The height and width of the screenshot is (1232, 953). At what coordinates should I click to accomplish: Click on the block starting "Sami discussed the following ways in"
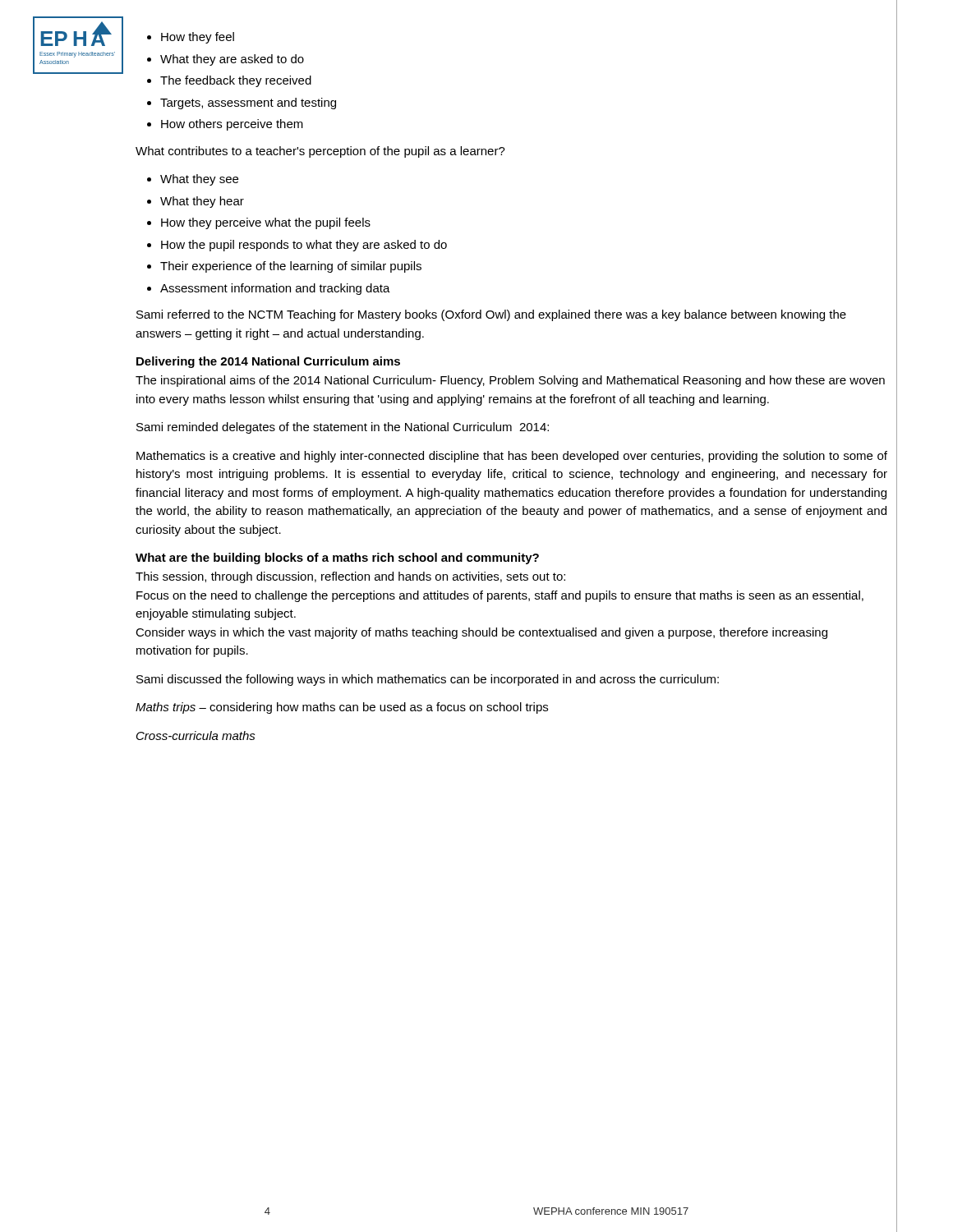[428, 678]
